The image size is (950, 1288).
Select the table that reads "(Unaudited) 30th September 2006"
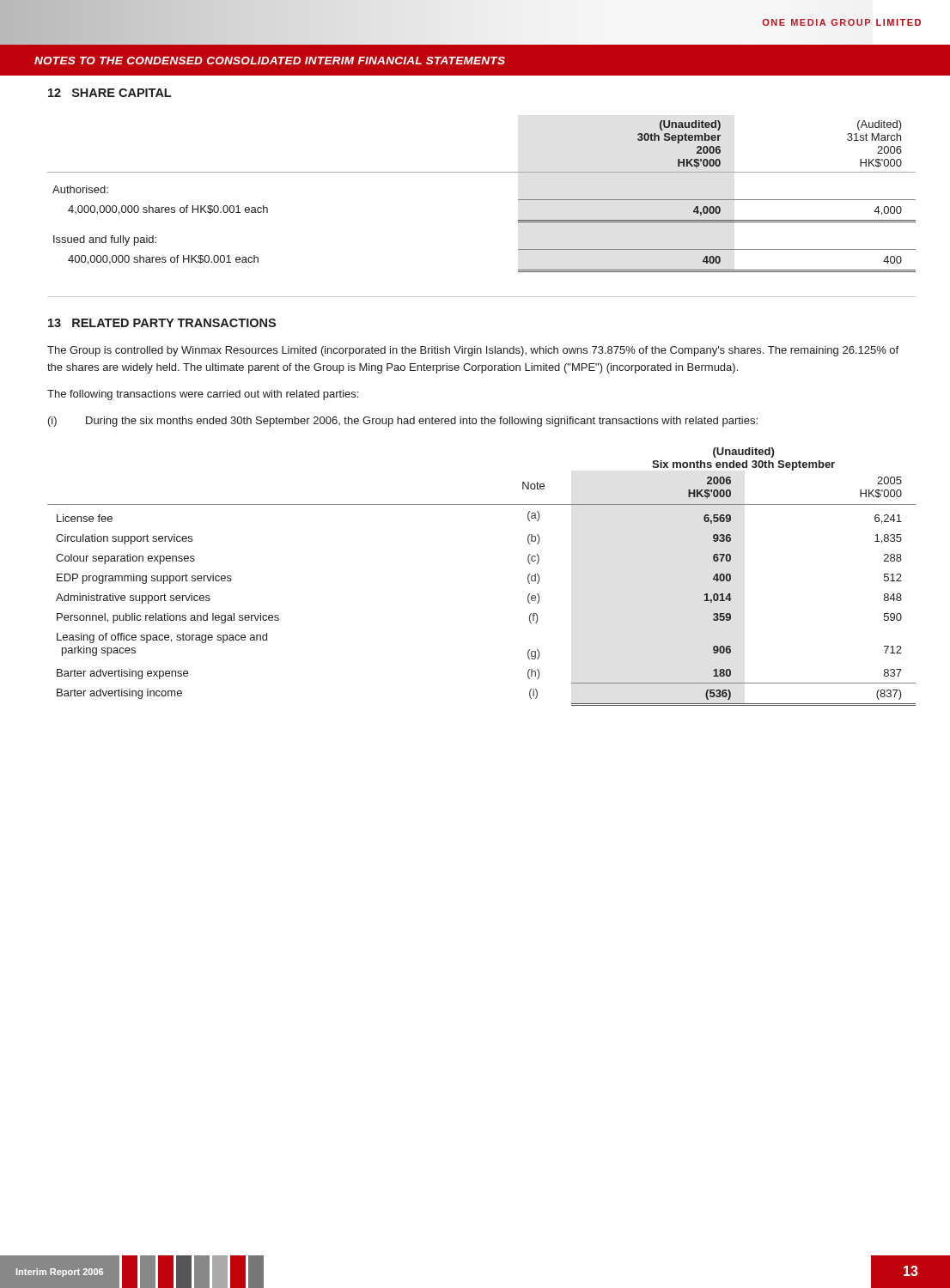click(x=481, y=193)
